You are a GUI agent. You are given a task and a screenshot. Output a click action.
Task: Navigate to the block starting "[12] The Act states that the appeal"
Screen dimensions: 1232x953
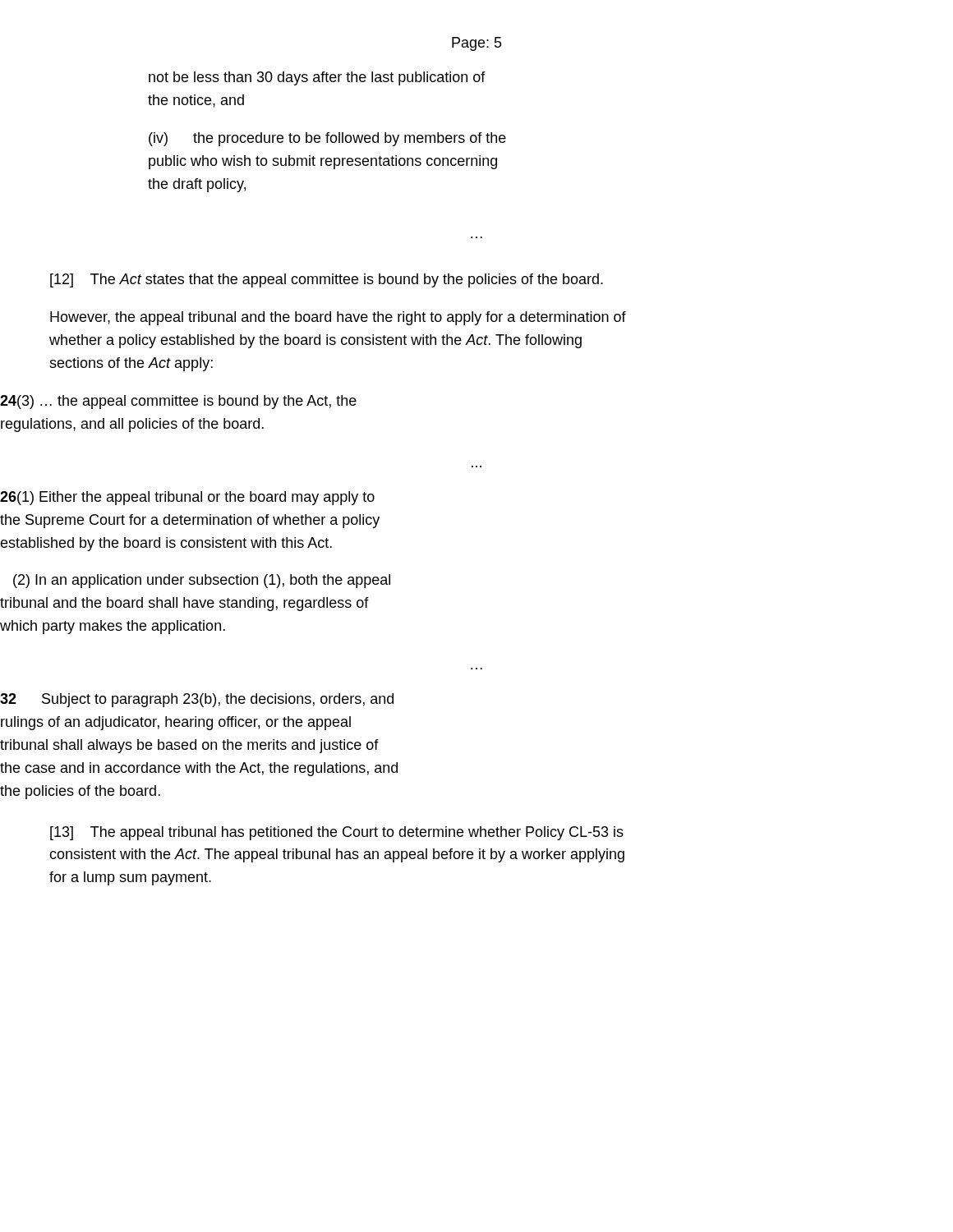click(x=327, y=280)
